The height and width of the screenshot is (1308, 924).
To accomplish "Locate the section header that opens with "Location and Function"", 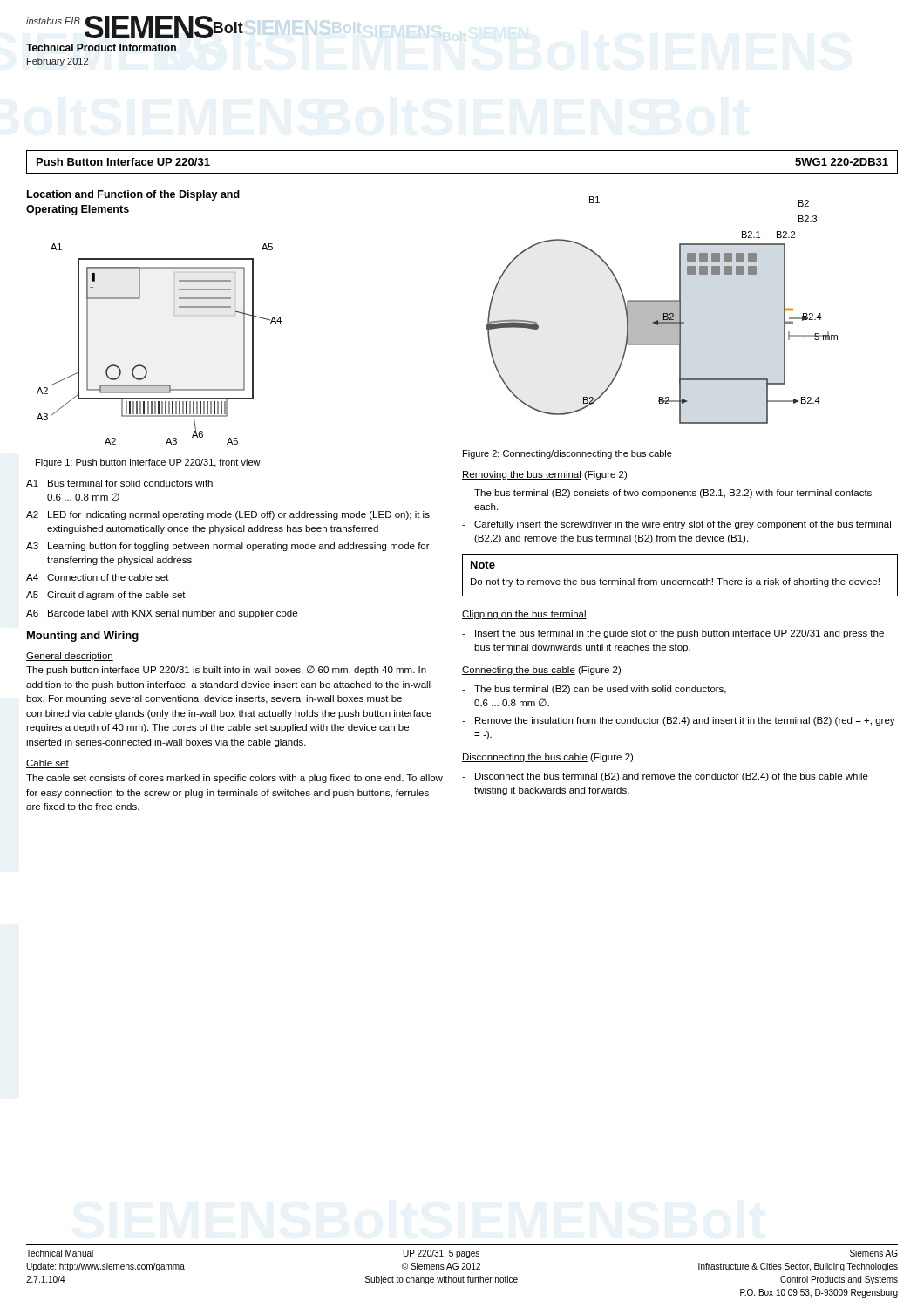I will (x=133, y=202).
